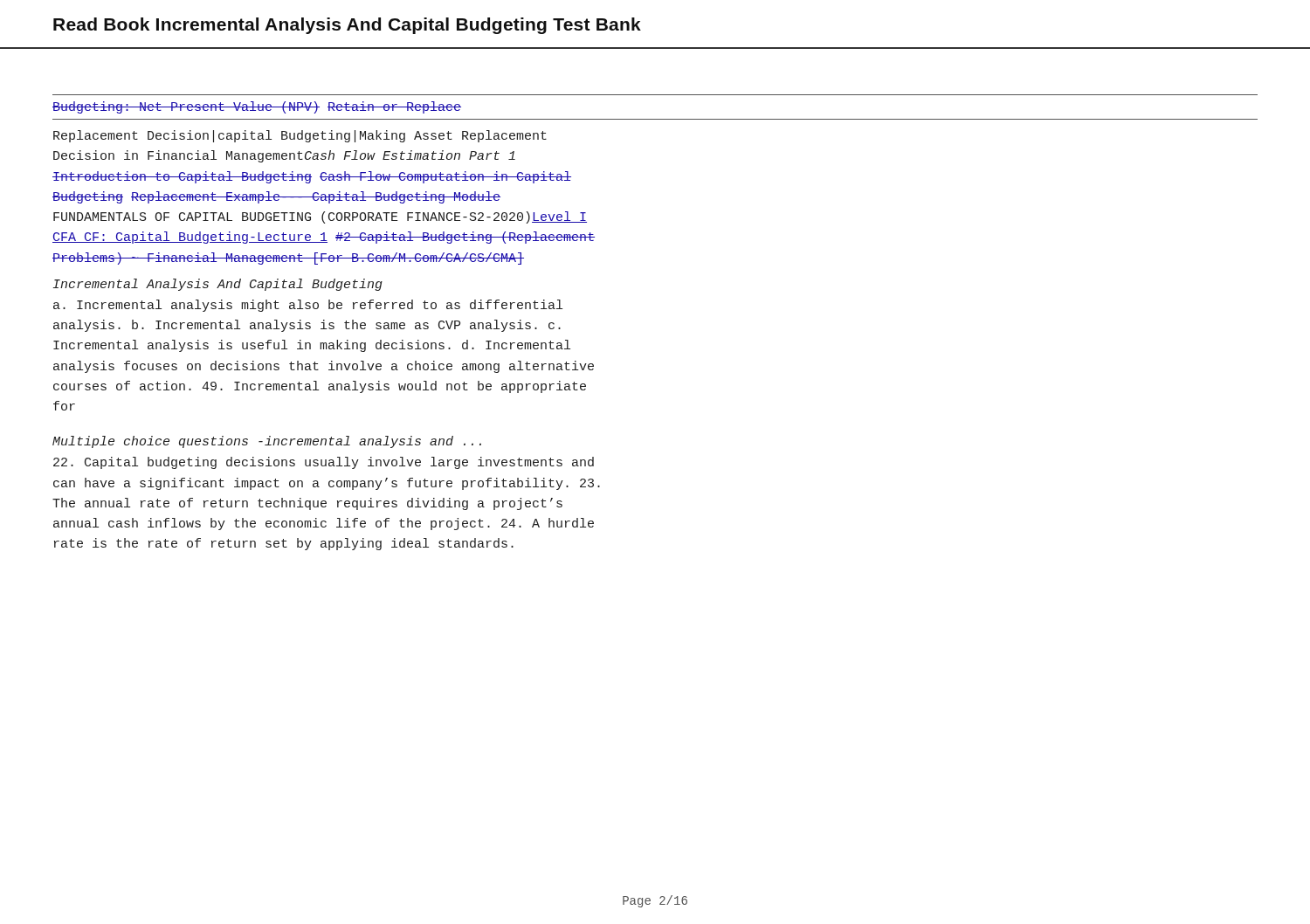
Task: Click the passage that begins "Replacement Decision|capital Budgeting|Making Asset Replacement Decision in Financial"
Action: [x=300, y=136]
